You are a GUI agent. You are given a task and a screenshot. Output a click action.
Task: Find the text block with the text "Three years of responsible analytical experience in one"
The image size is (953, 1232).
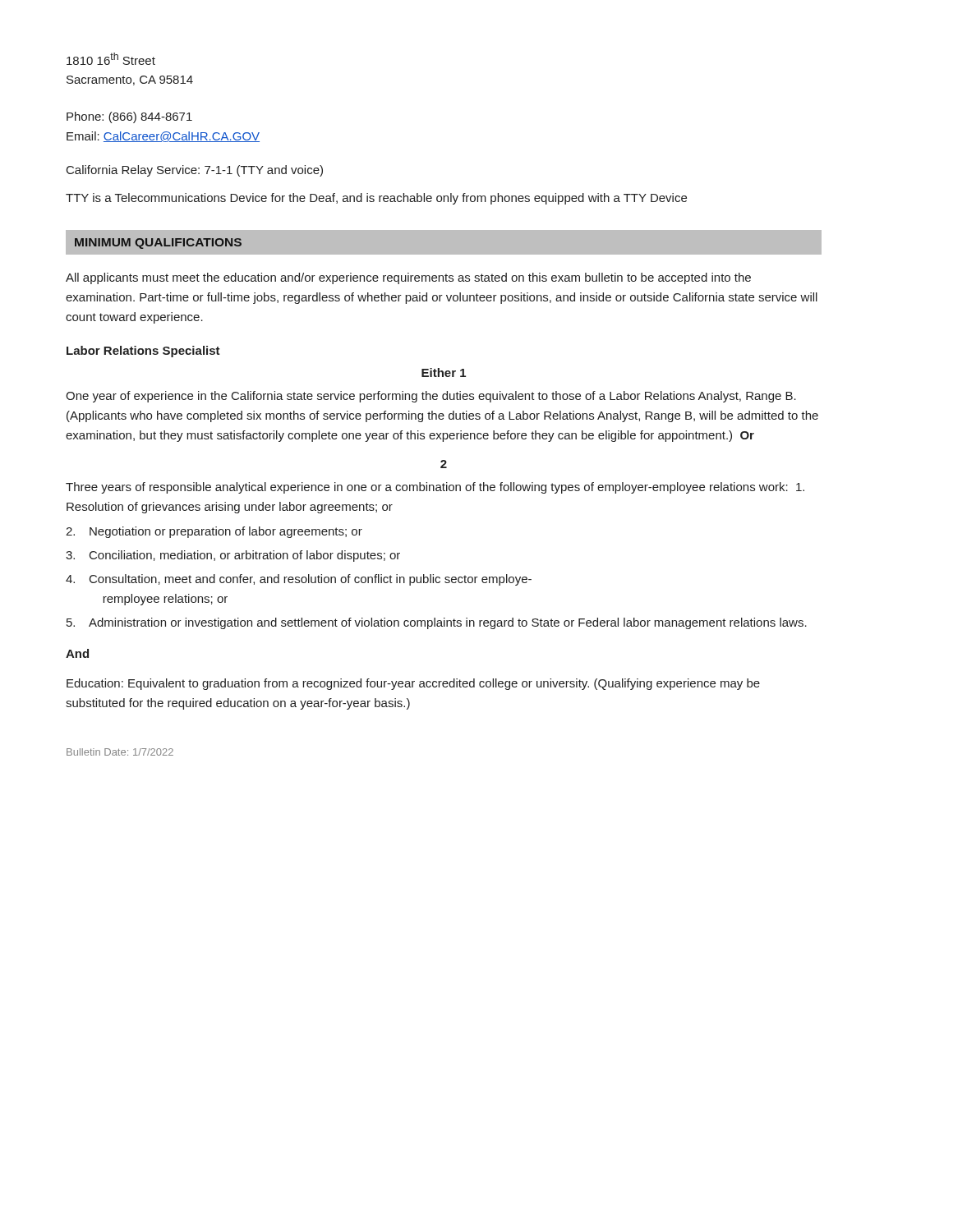click(x=436, y=496)
